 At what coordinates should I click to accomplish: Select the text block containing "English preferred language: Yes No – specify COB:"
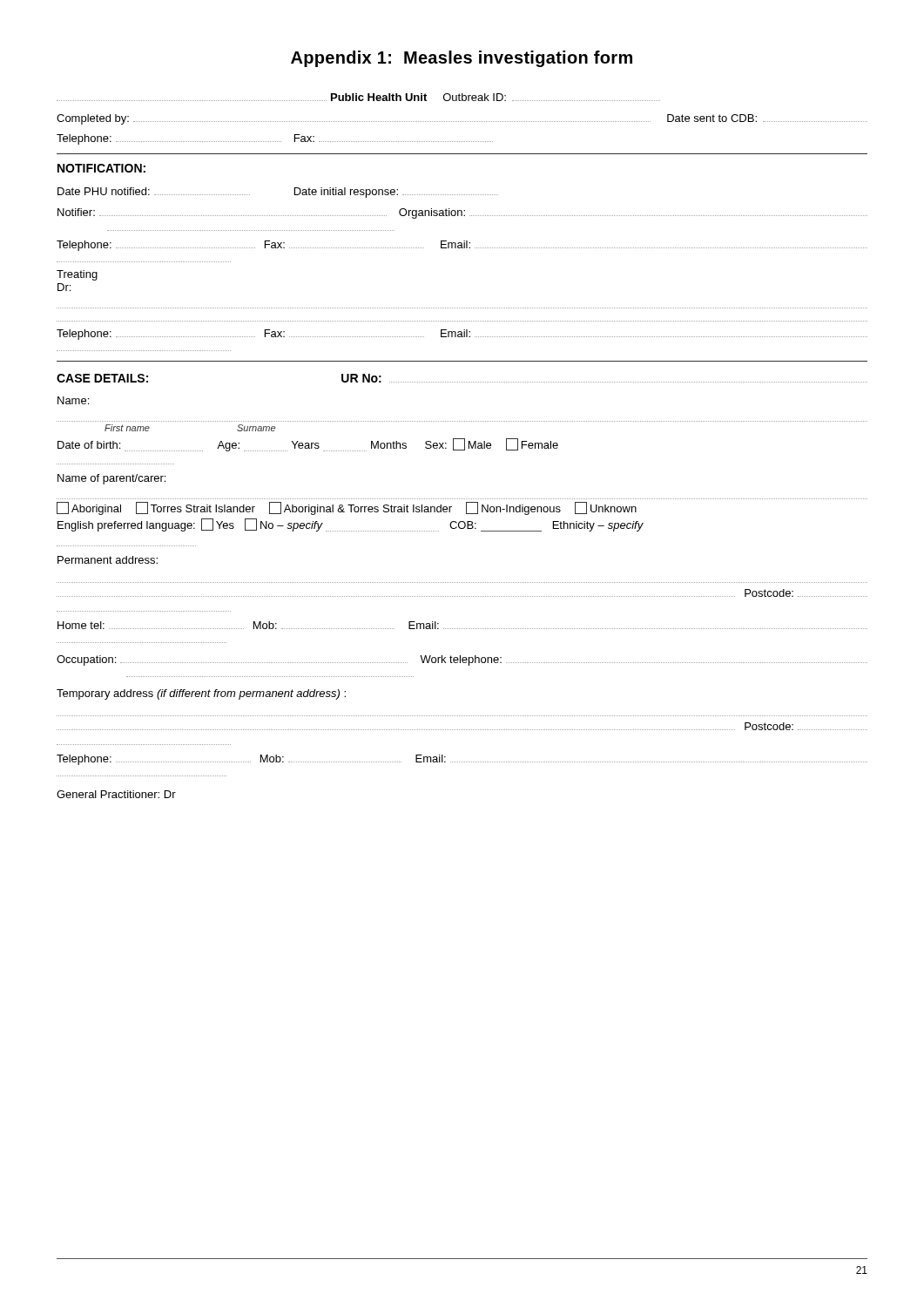[350, 525]
